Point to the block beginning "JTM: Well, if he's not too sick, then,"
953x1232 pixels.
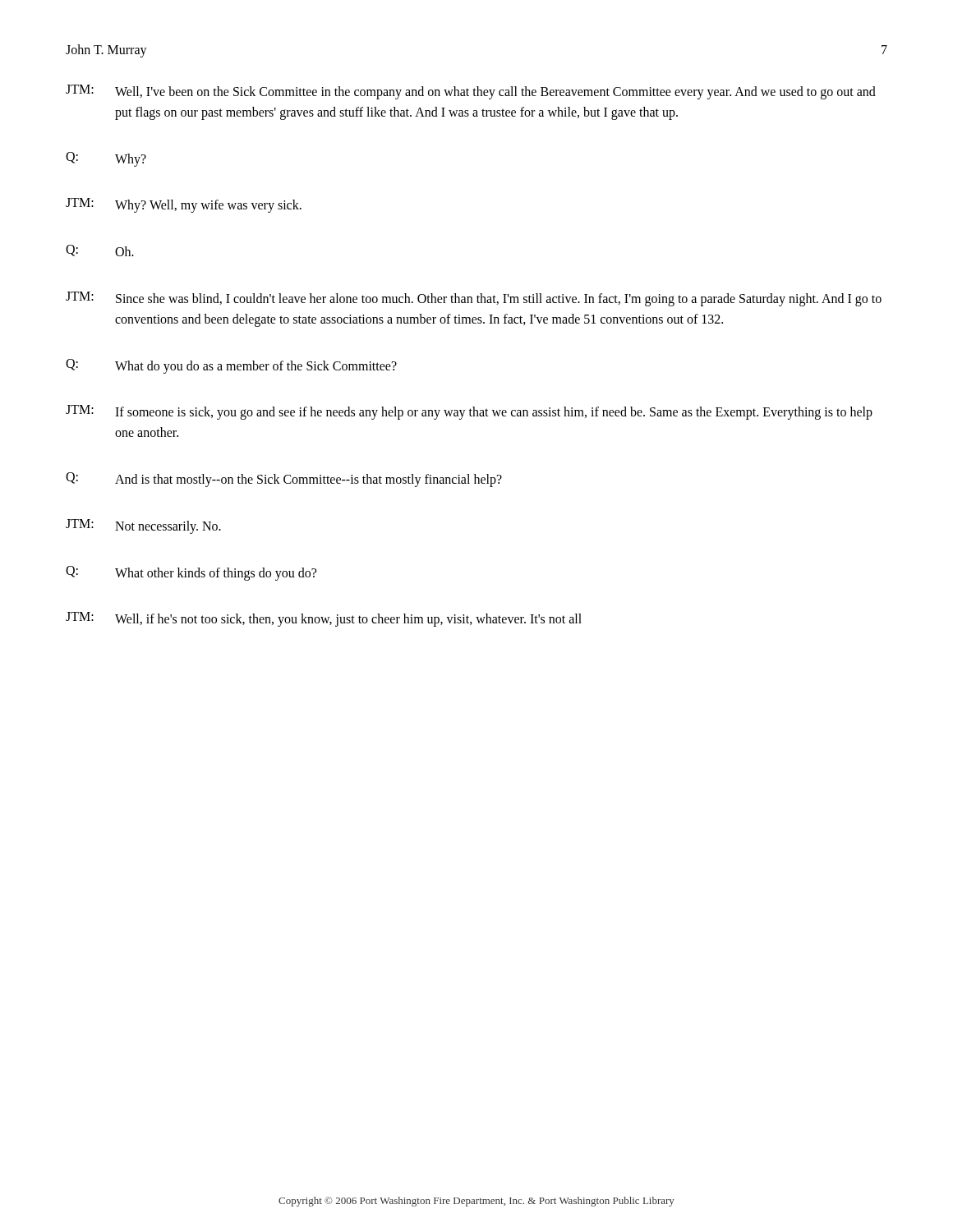coord(476,620)
